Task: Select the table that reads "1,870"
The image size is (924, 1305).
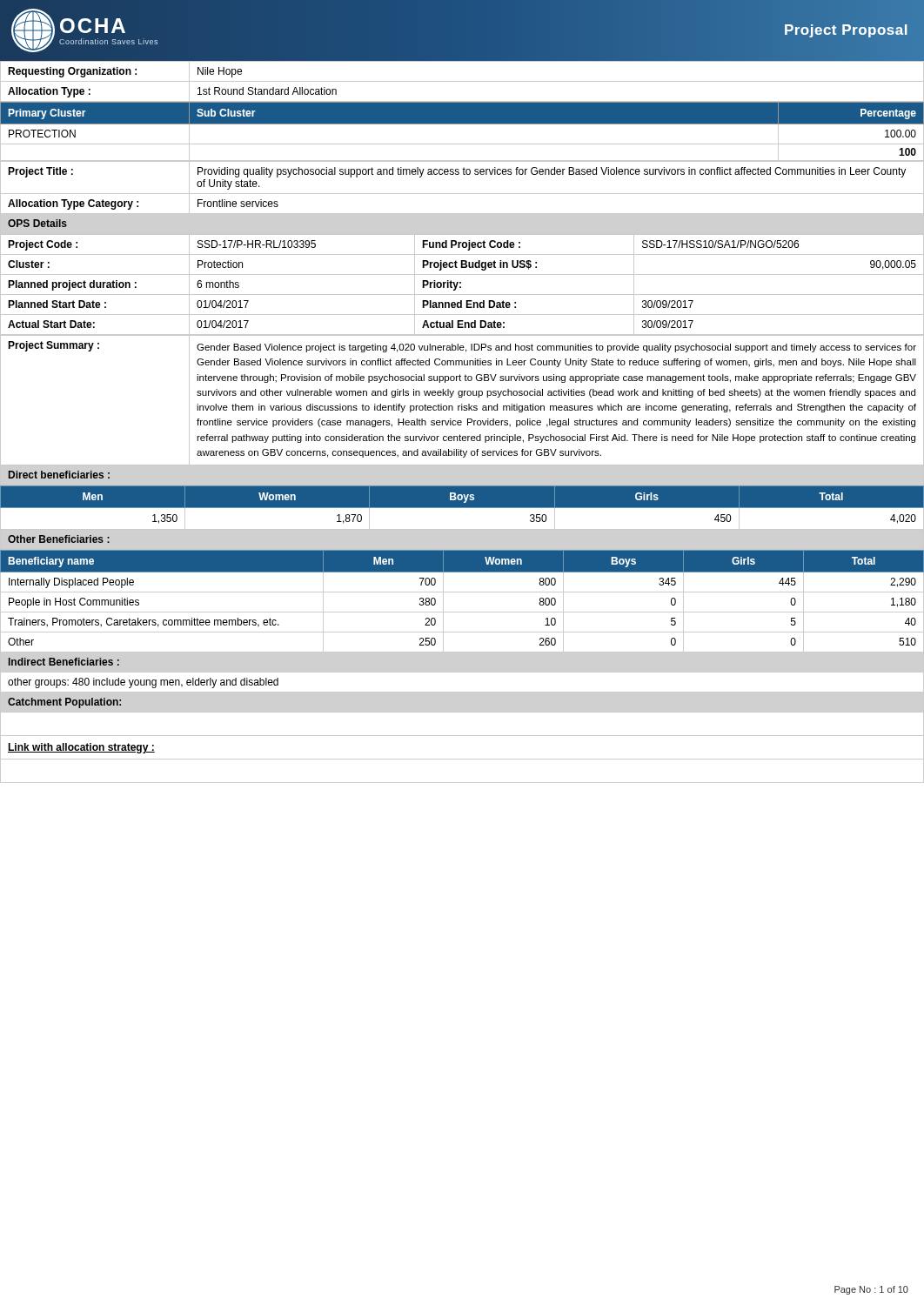Action: 462,508
